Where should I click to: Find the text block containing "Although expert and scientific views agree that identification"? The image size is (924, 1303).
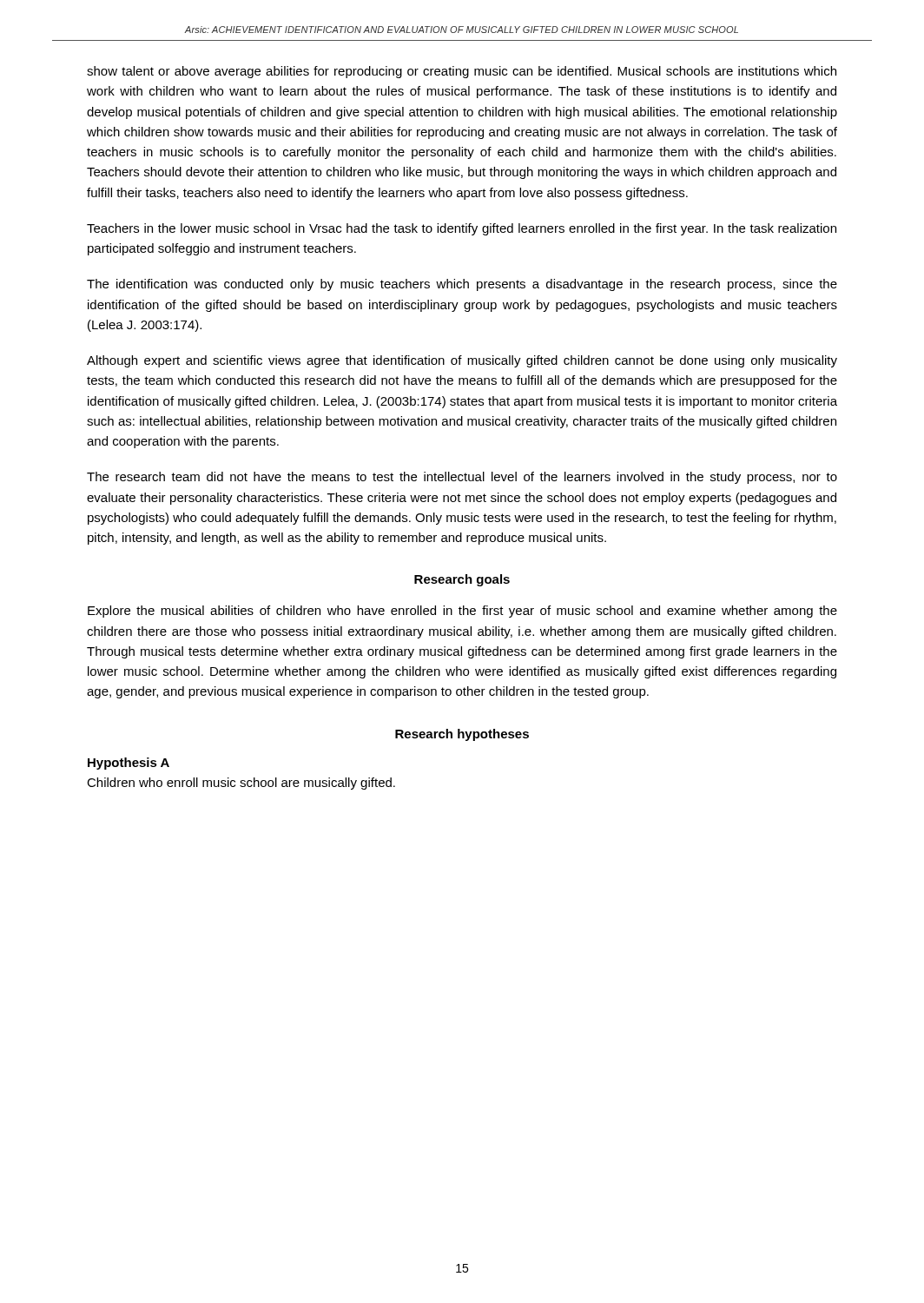(x=462, y=400)
